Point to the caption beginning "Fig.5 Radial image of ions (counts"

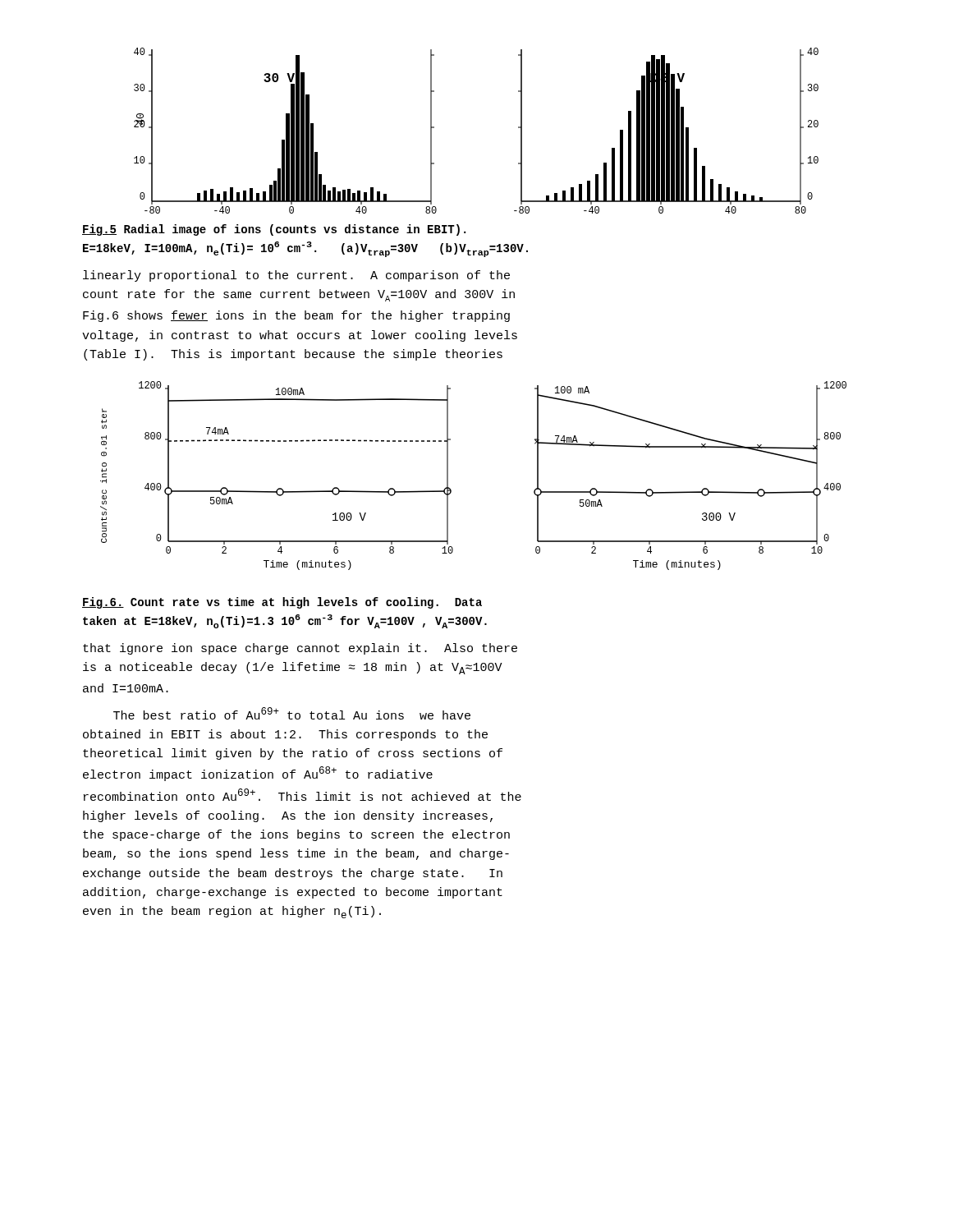(306, 241)
